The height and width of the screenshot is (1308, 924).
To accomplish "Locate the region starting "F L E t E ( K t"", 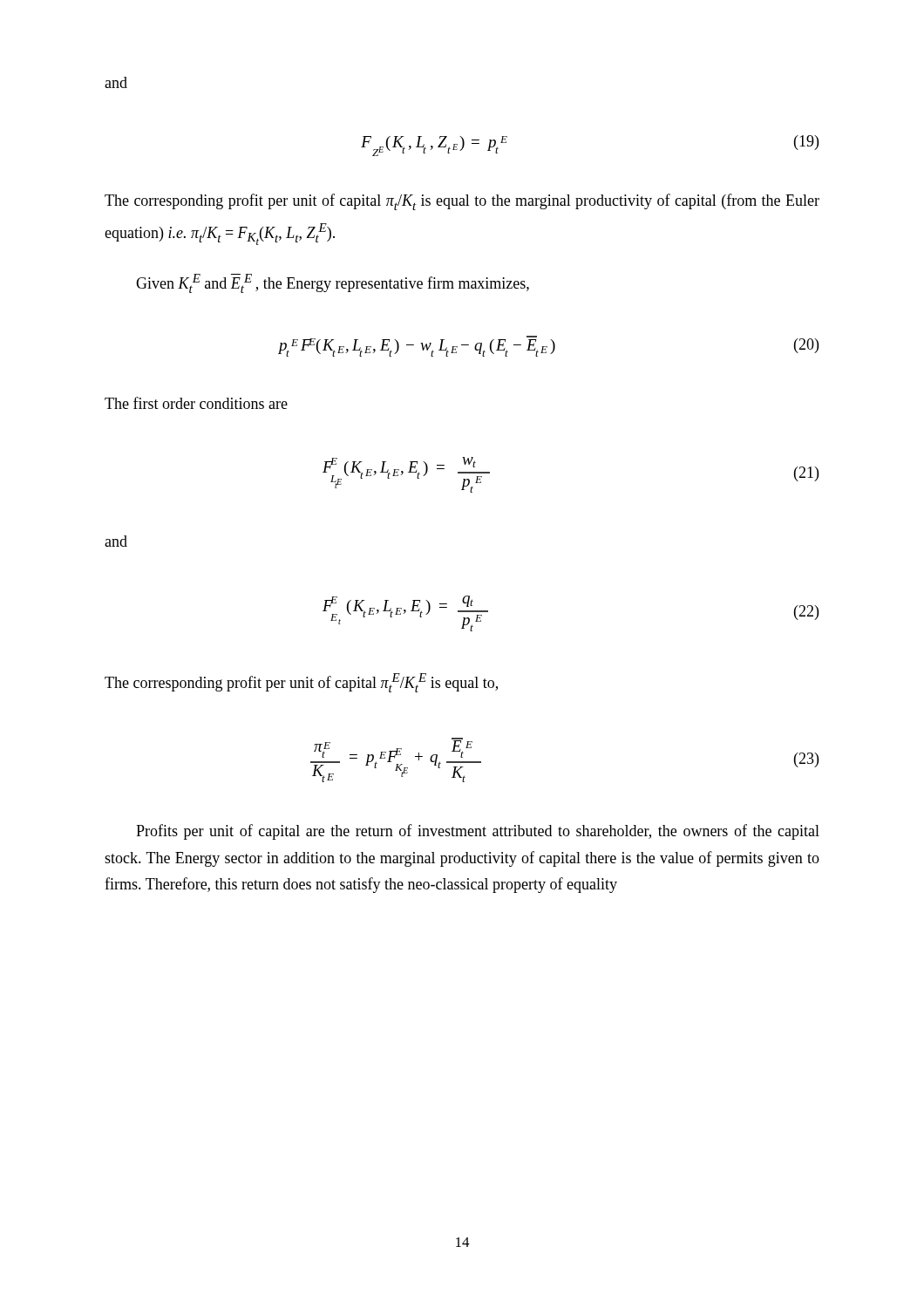I will coord(414,472).
